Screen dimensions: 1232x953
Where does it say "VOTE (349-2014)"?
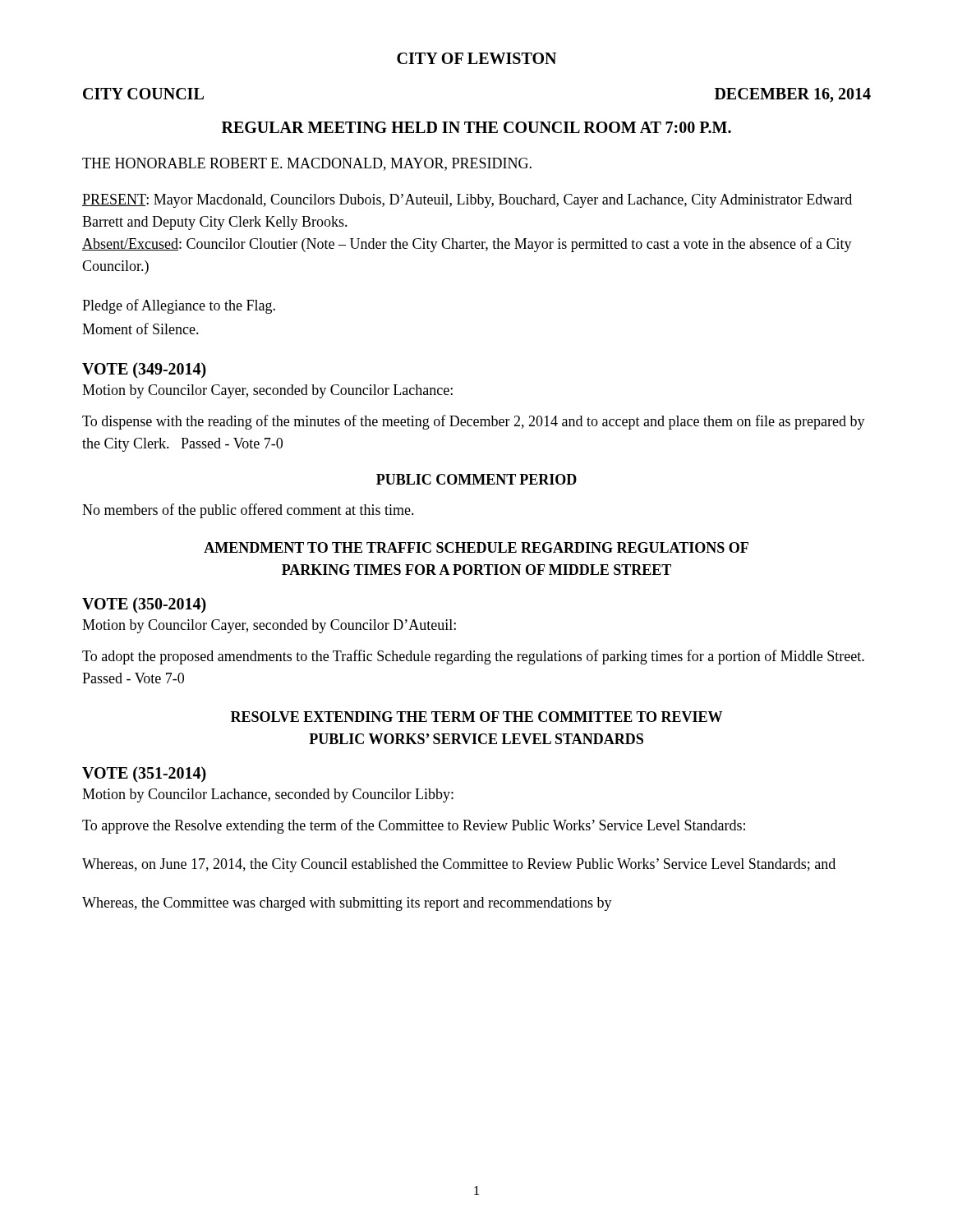point(144,368)
